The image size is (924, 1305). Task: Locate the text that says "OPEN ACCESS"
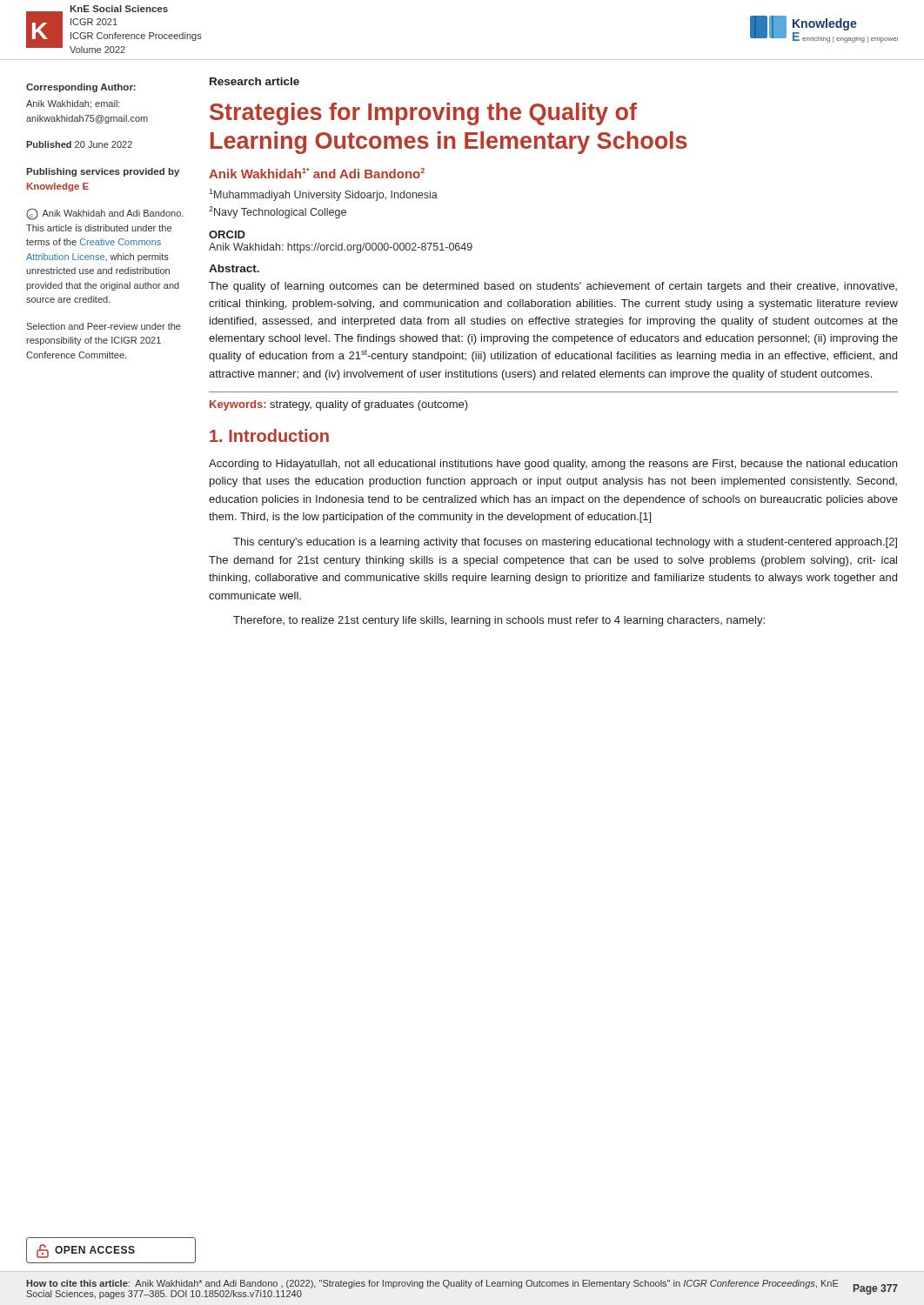click(111, 1250)
